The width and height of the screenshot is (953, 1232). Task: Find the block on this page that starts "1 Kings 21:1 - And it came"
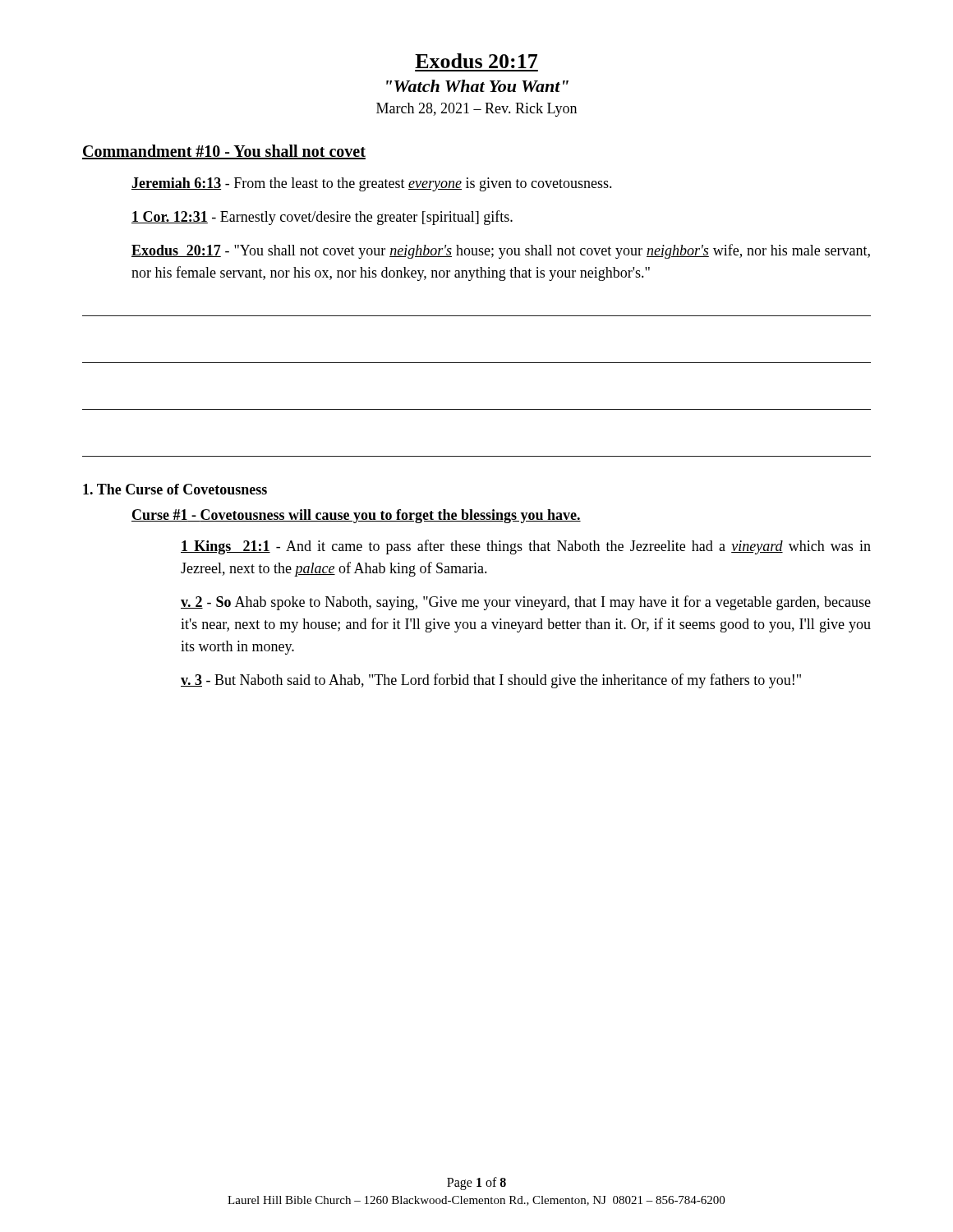tap(526, 557)
